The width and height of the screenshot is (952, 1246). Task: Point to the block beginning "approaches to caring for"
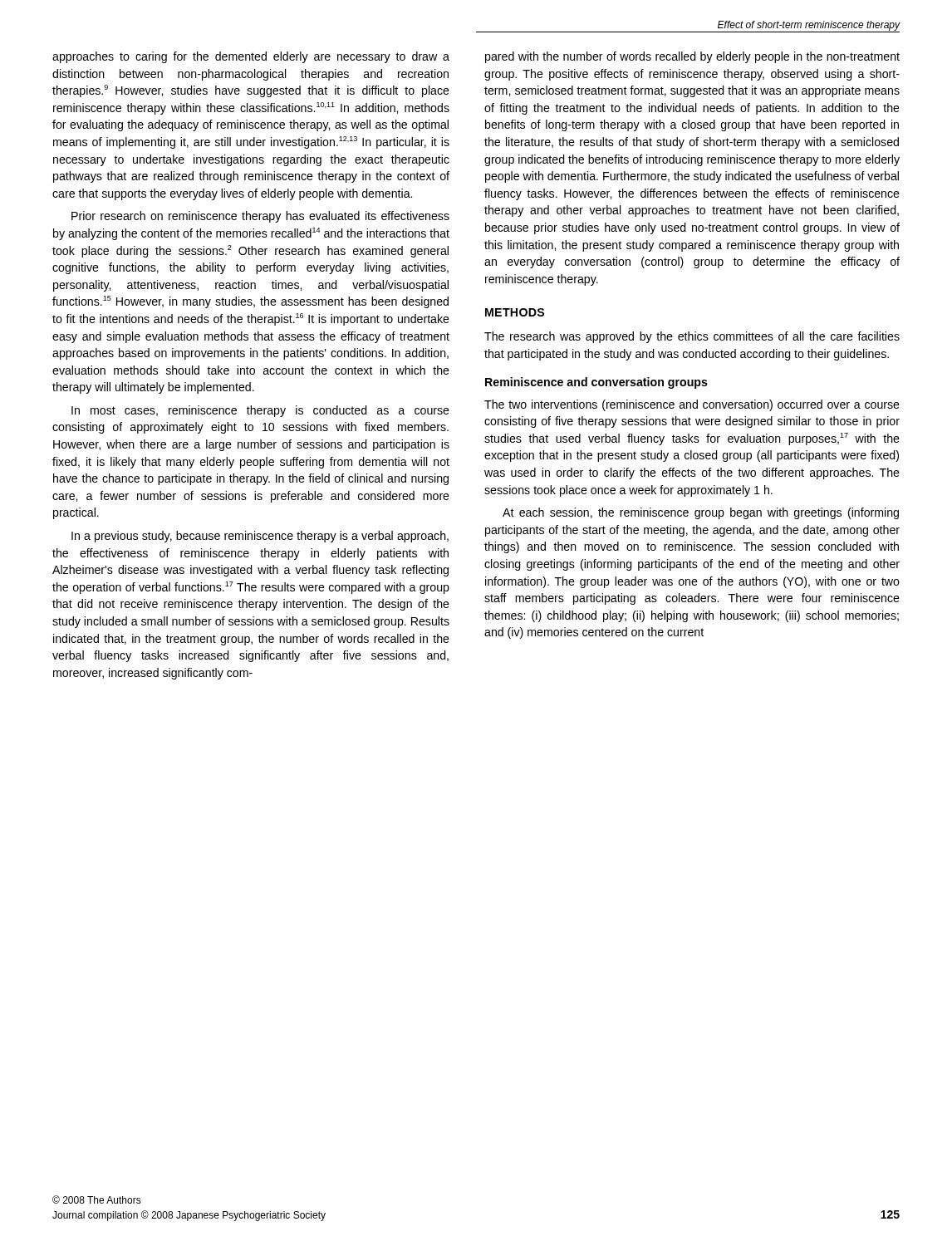click(251, 125)
